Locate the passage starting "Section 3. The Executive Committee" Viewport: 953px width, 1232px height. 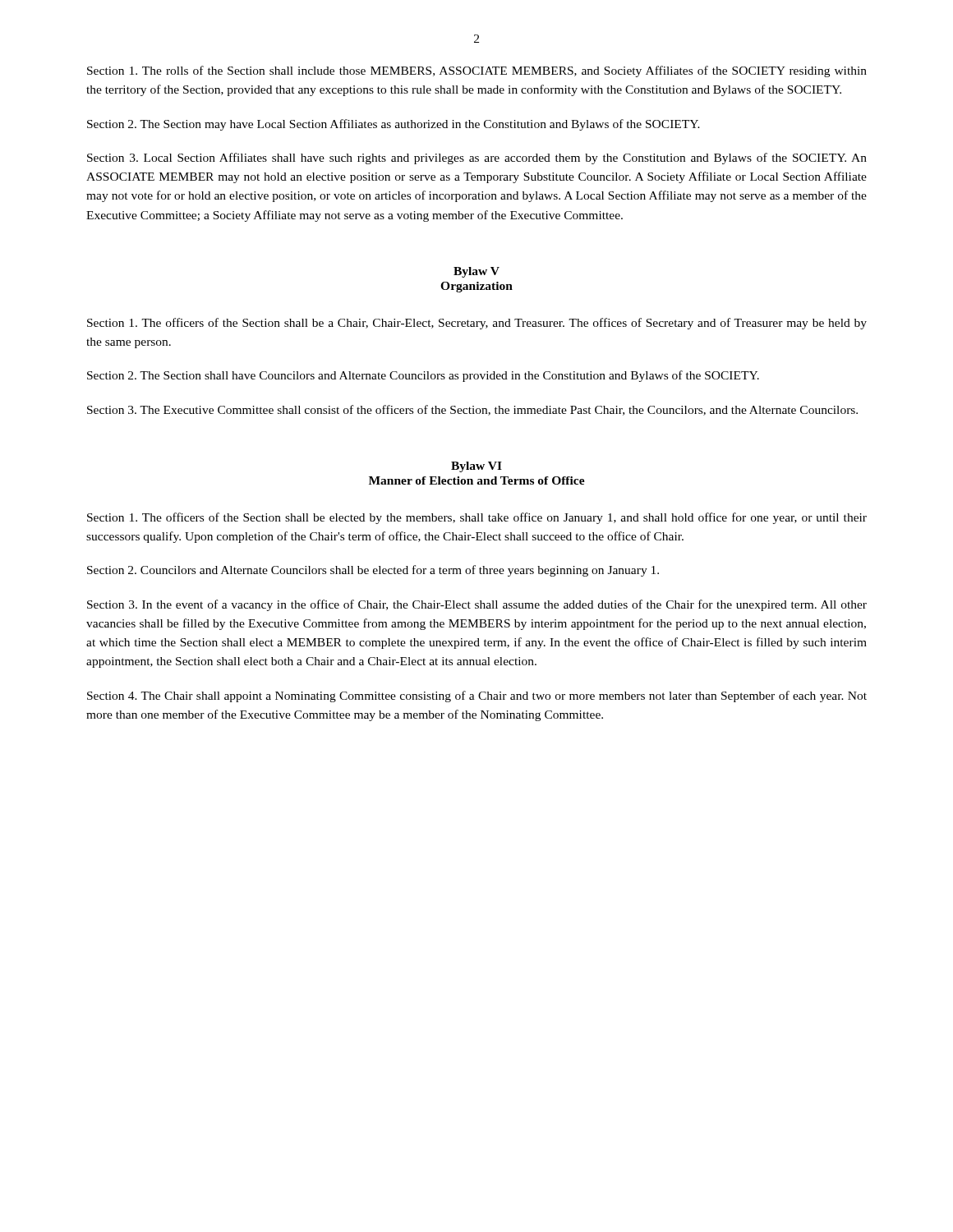tap(472, 409)
